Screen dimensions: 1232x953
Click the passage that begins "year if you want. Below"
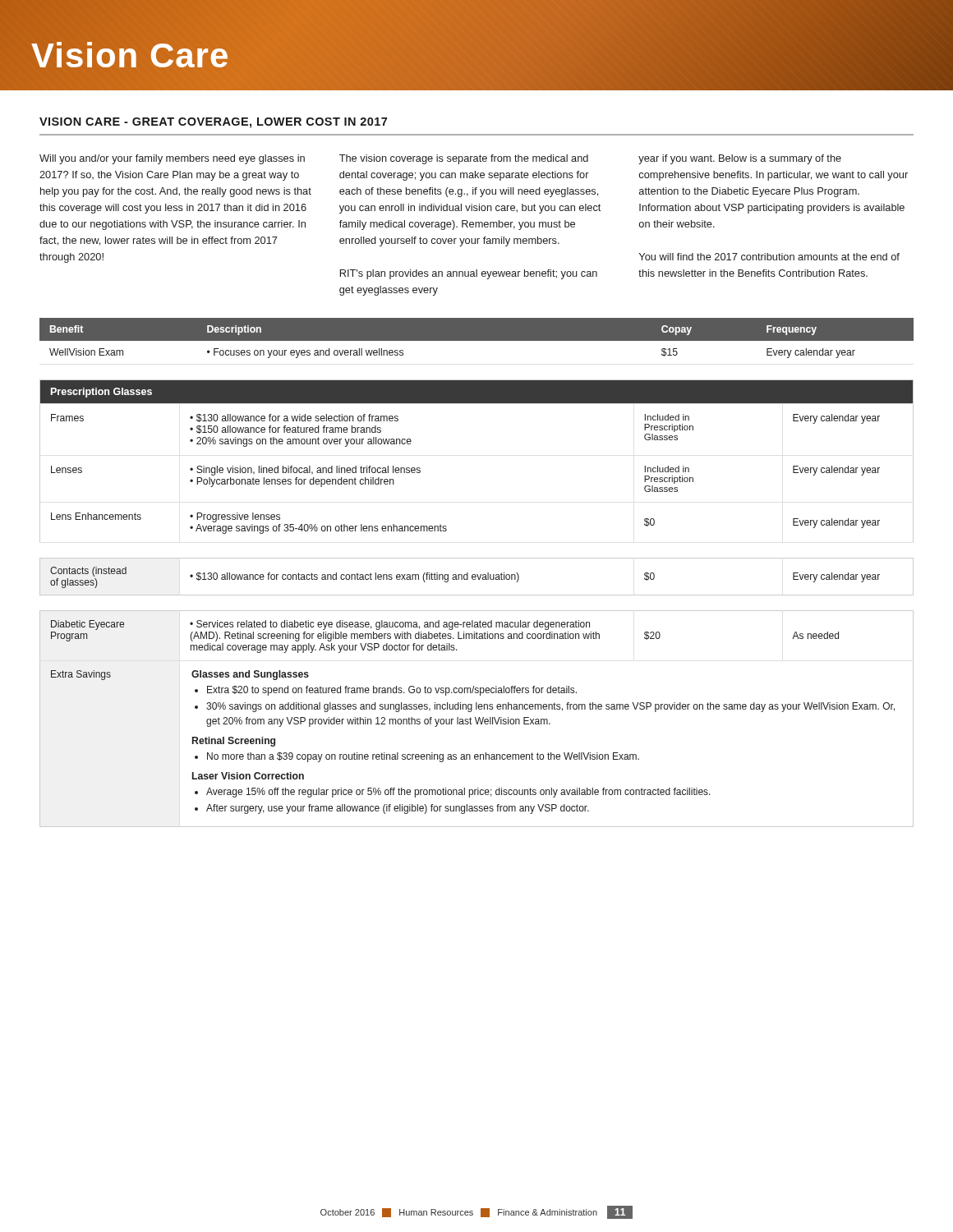point(773,215)
